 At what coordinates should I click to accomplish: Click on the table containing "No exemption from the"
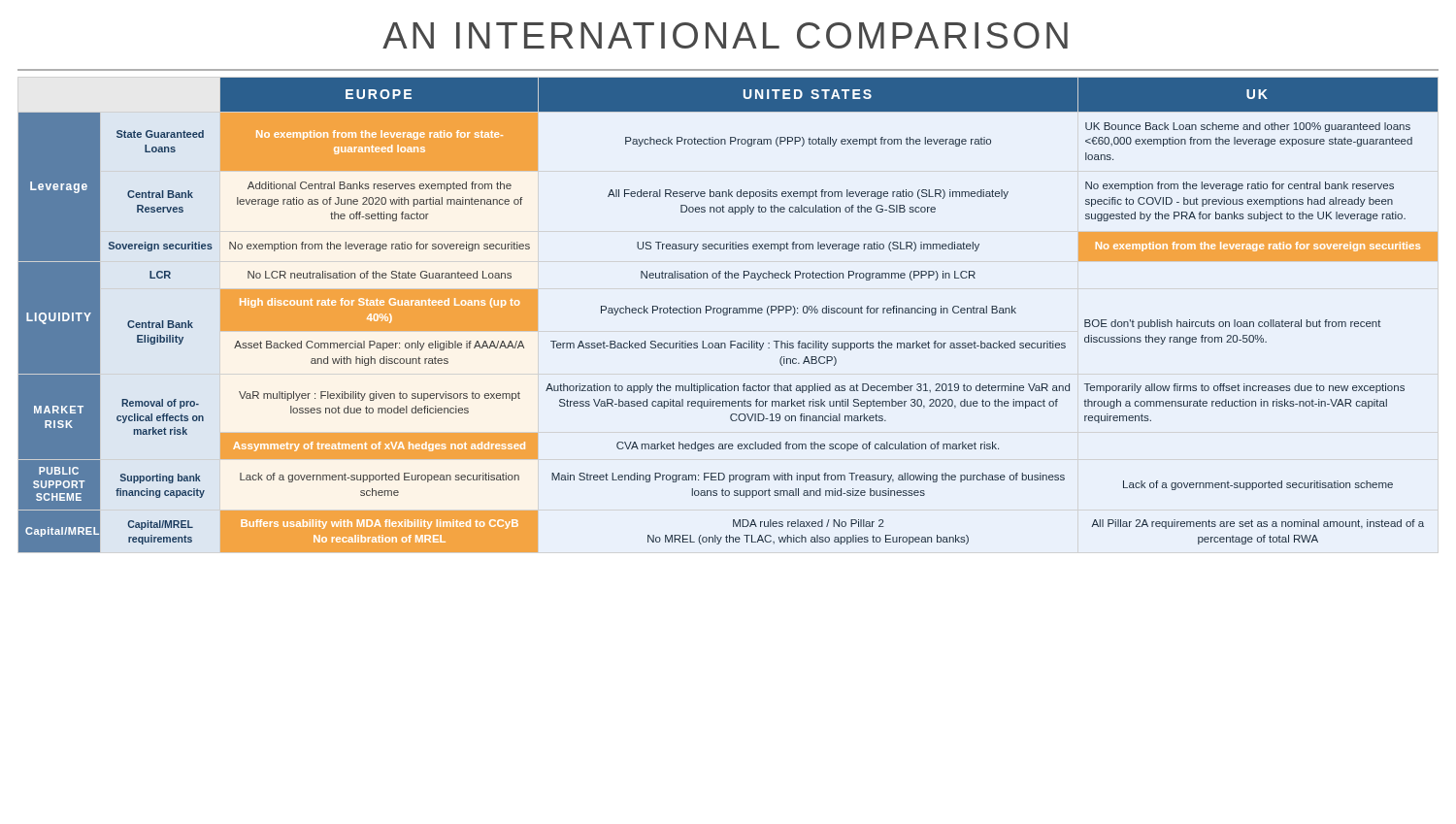(728, 315)
